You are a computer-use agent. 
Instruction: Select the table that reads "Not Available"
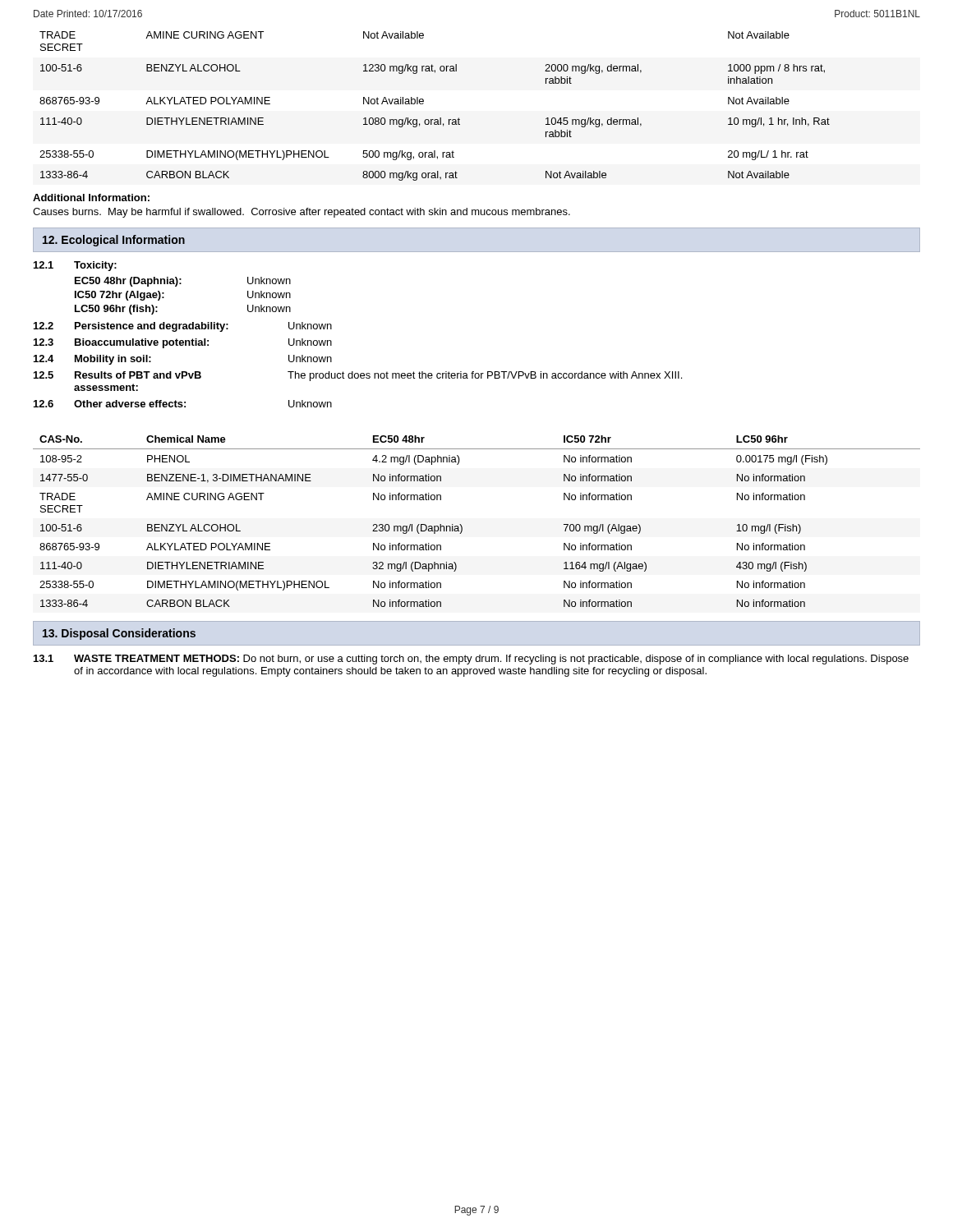point(476,105)
